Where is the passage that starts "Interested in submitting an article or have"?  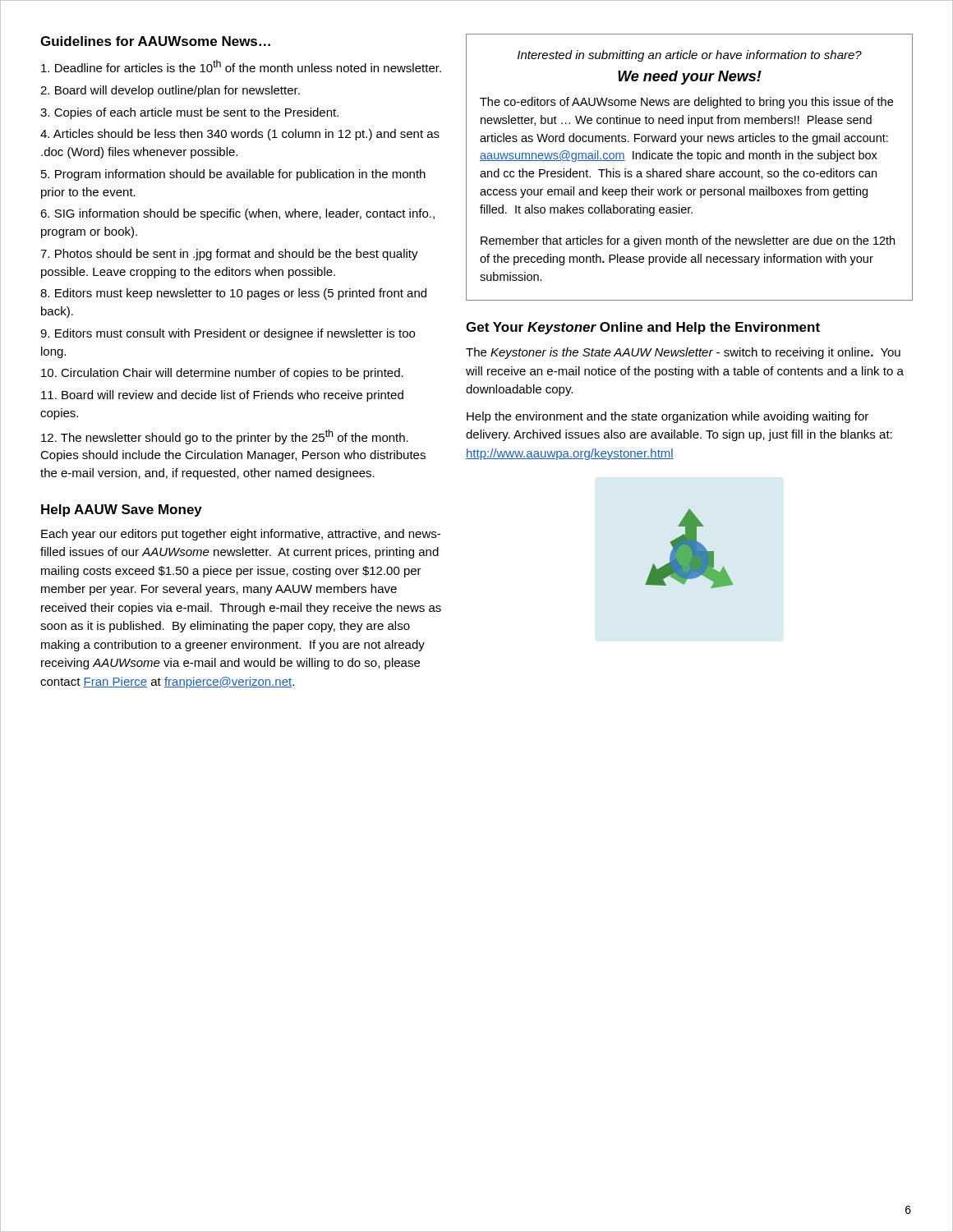[689, 55]
